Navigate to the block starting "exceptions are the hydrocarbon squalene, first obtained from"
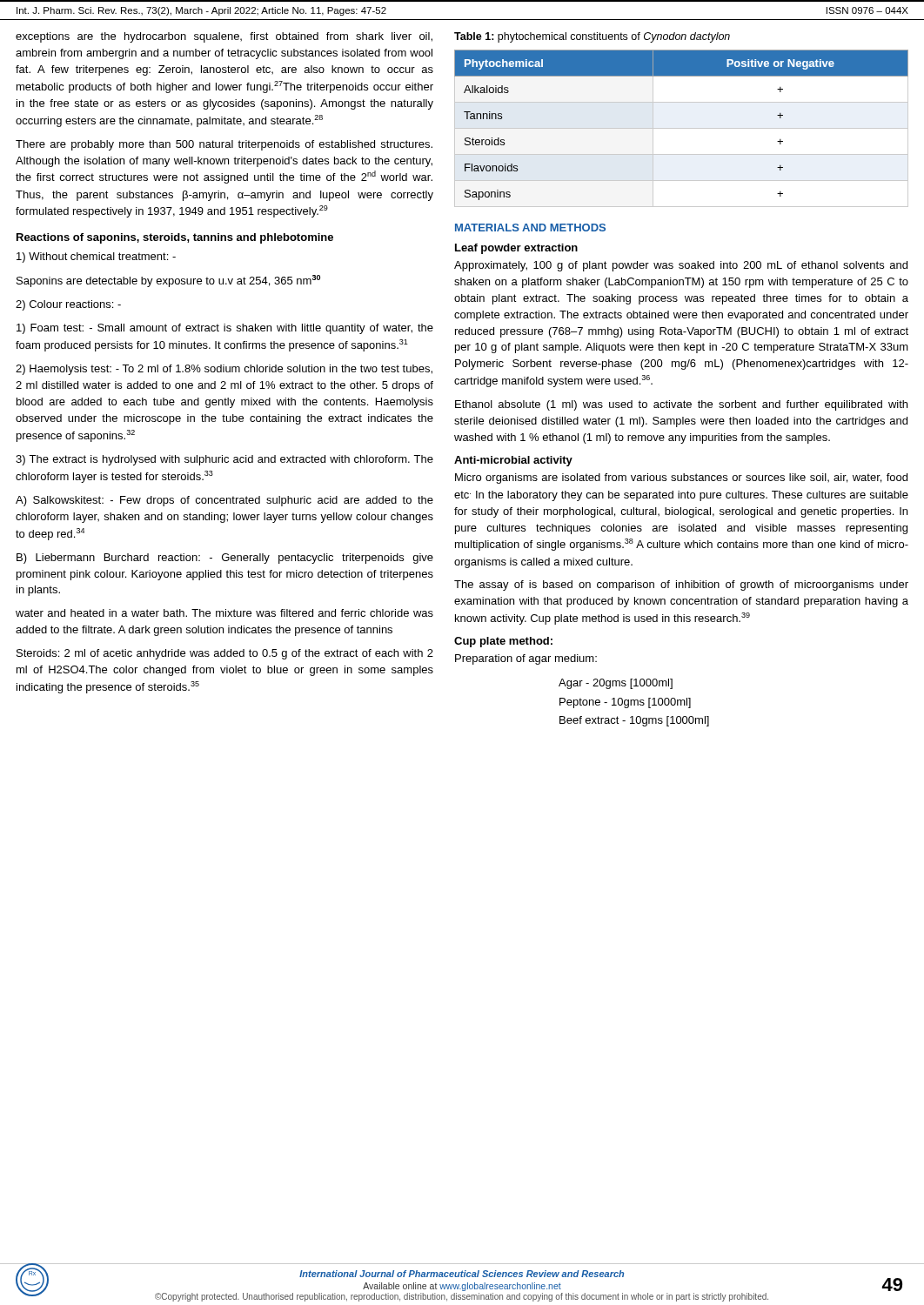Screen dimensions: 1305x924 point(224,79)
